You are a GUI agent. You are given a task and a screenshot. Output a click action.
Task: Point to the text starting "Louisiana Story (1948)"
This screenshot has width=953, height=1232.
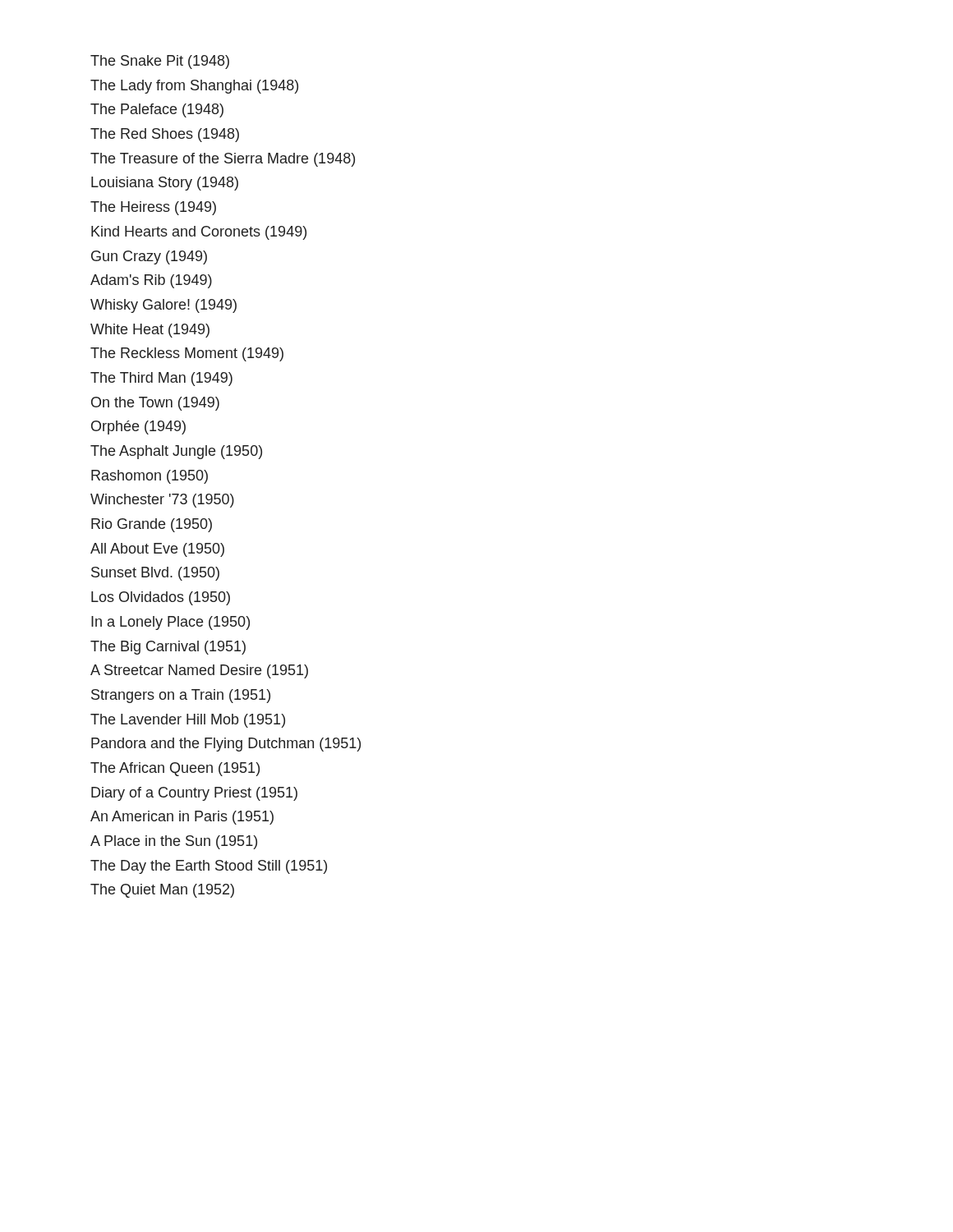pos(165,183)
